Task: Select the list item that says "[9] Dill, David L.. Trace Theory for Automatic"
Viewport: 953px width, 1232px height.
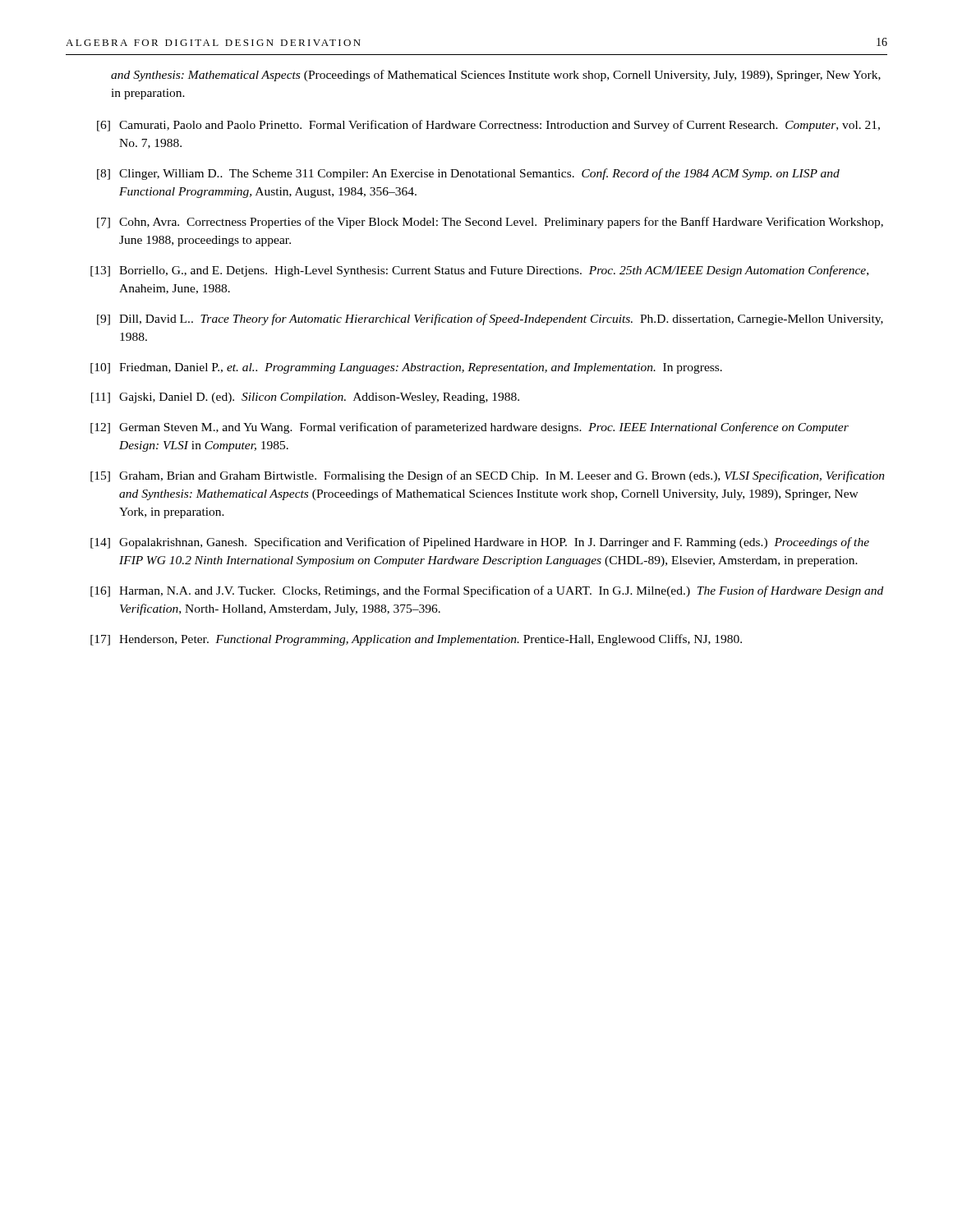Action: (x=476, y=328)
